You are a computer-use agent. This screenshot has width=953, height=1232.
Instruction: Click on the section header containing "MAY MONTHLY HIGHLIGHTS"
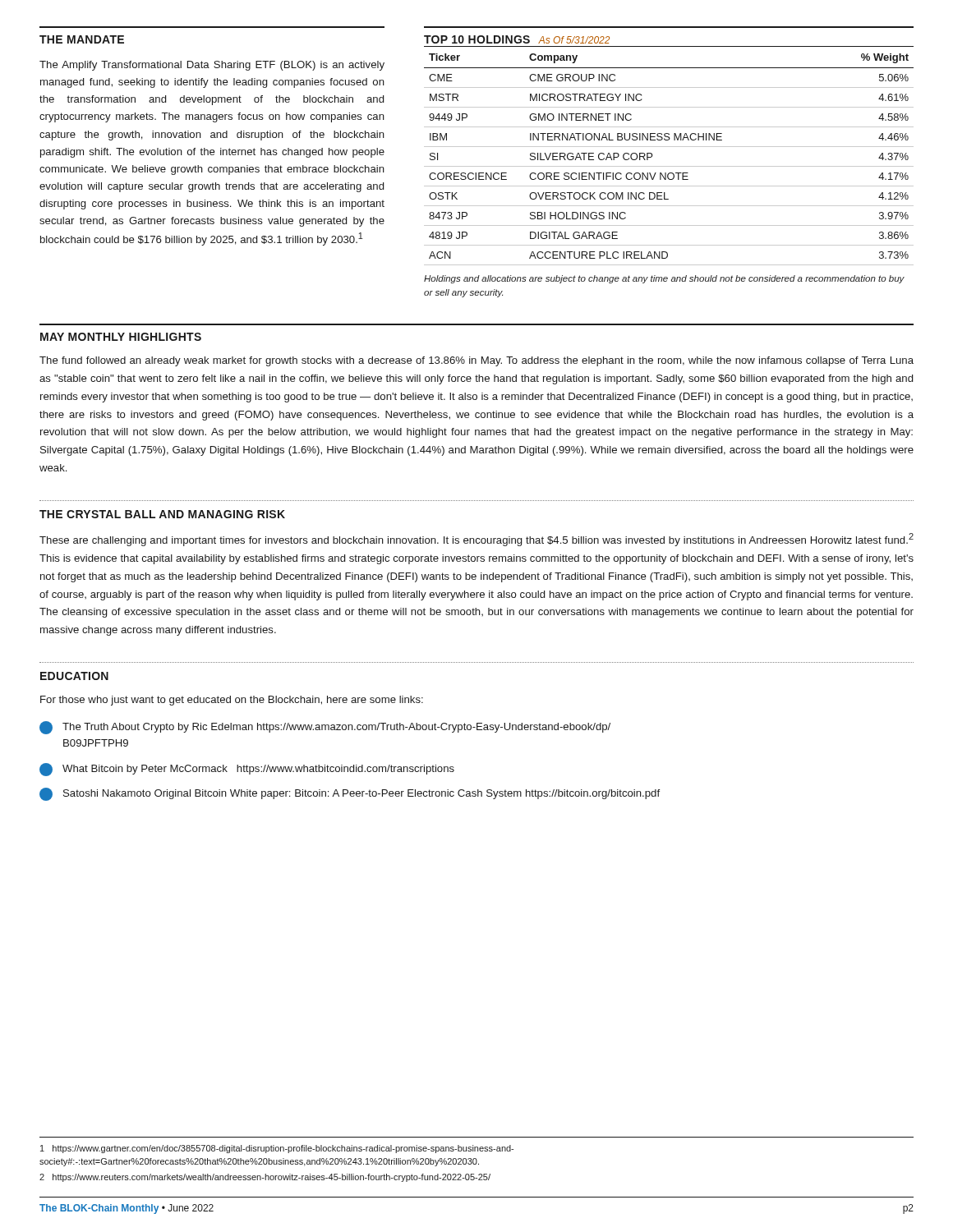(121, 337)
